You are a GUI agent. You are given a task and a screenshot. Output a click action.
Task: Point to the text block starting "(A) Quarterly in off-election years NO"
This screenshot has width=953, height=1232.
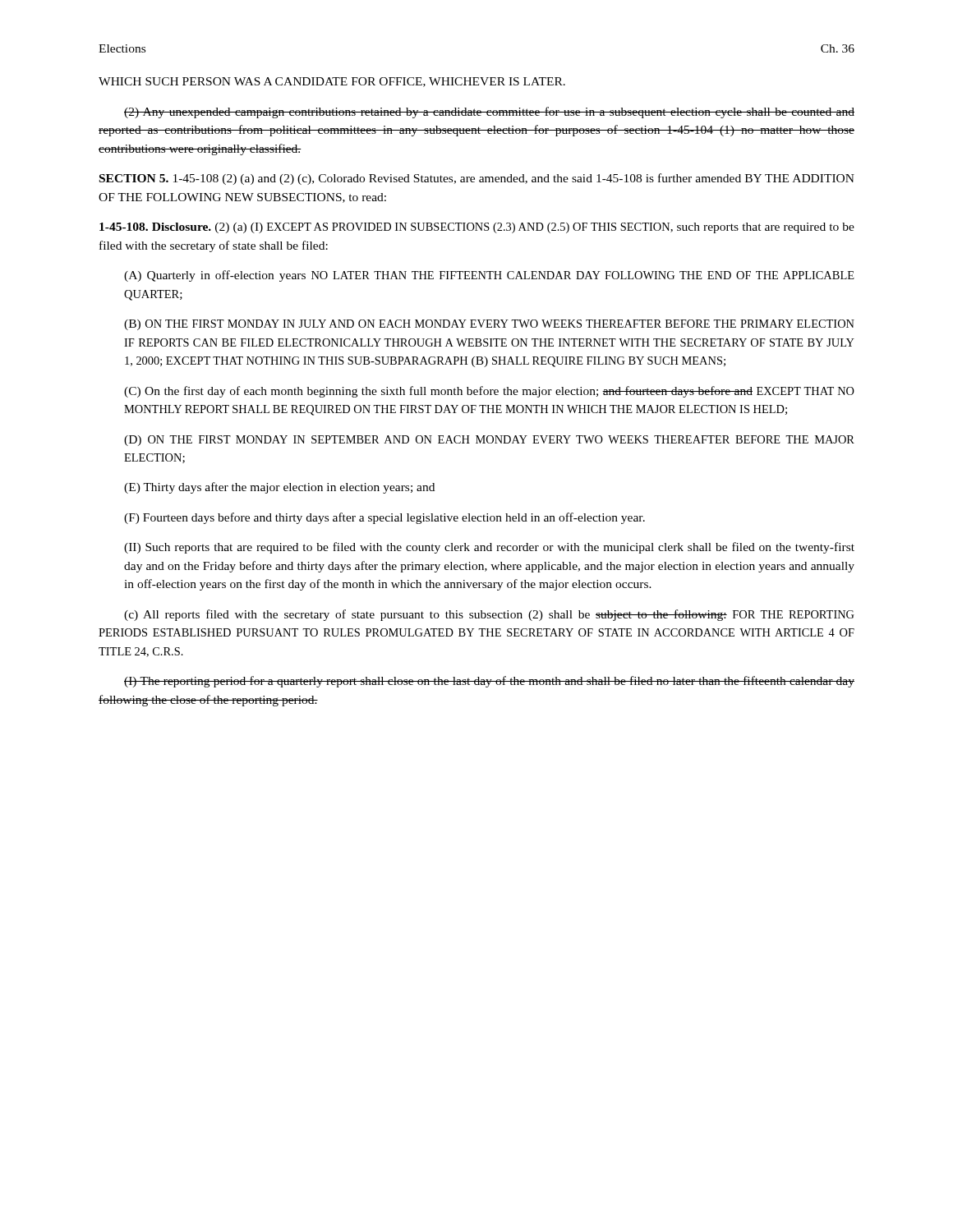(x=489, y=285)
